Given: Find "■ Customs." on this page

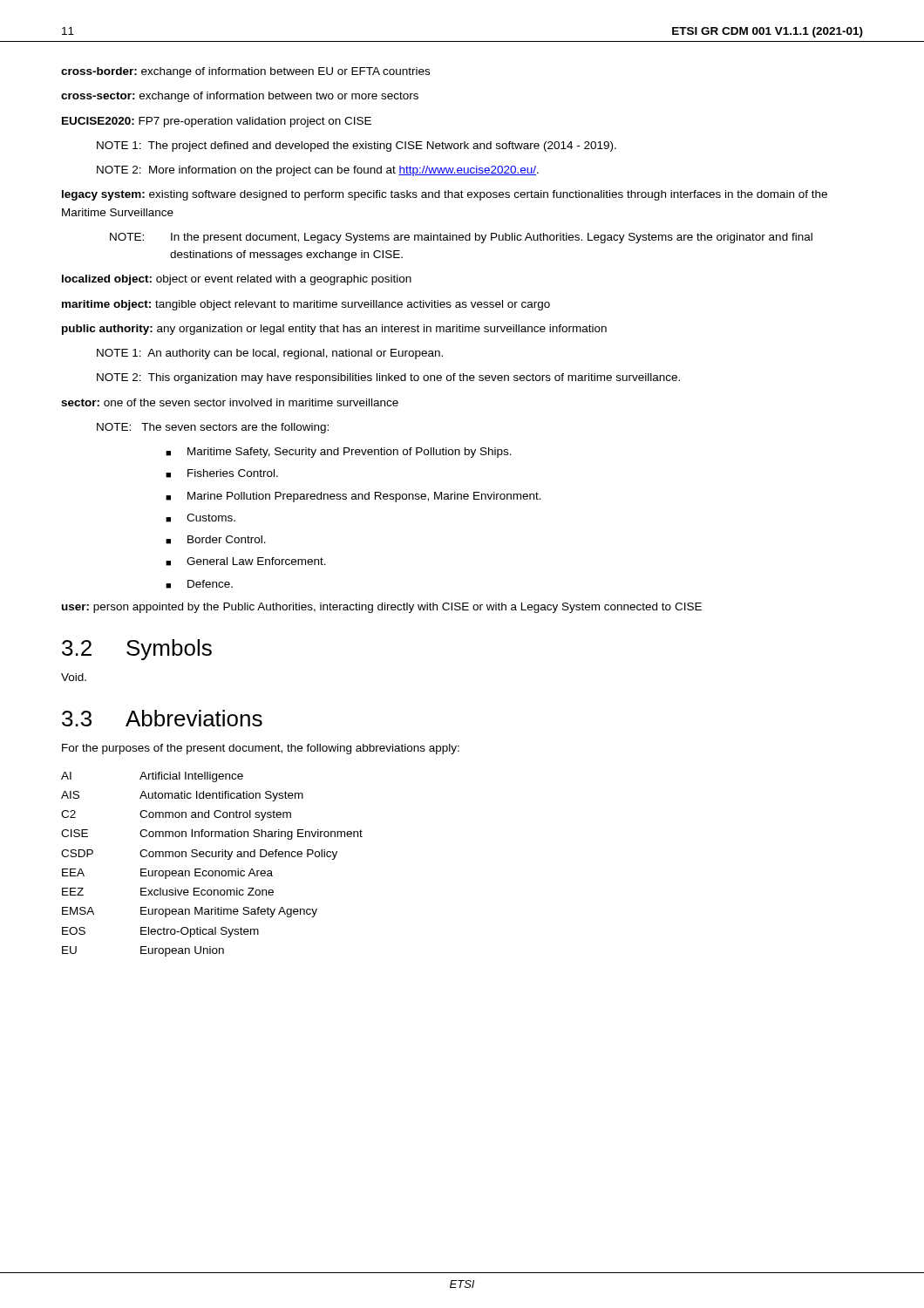Looking at the screenshot, I should pos(201,518).
